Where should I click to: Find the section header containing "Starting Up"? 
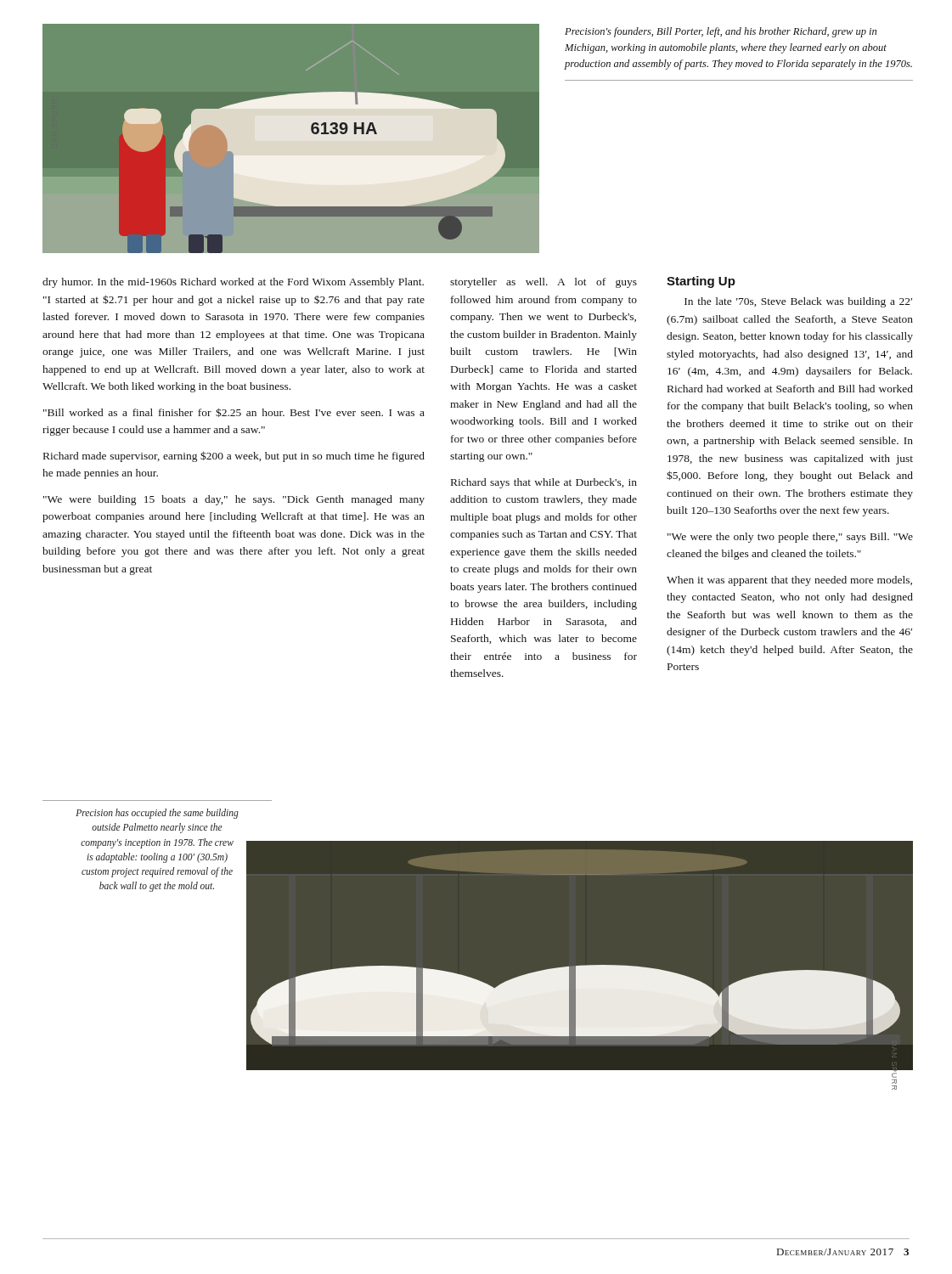point(701,282)
